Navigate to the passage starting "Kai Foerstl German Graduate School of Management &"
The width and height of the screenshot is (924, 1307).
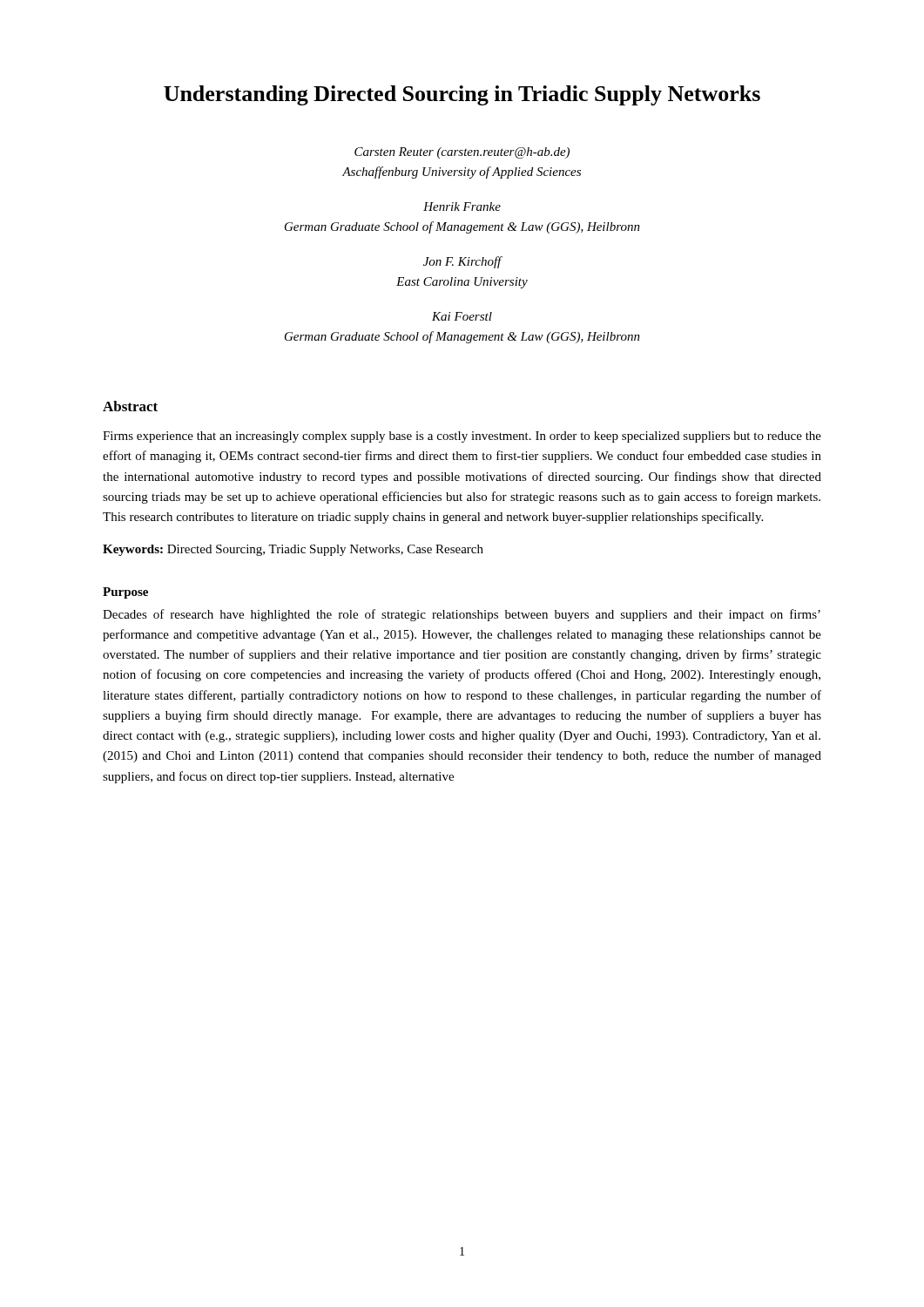(x=462, y=326)
